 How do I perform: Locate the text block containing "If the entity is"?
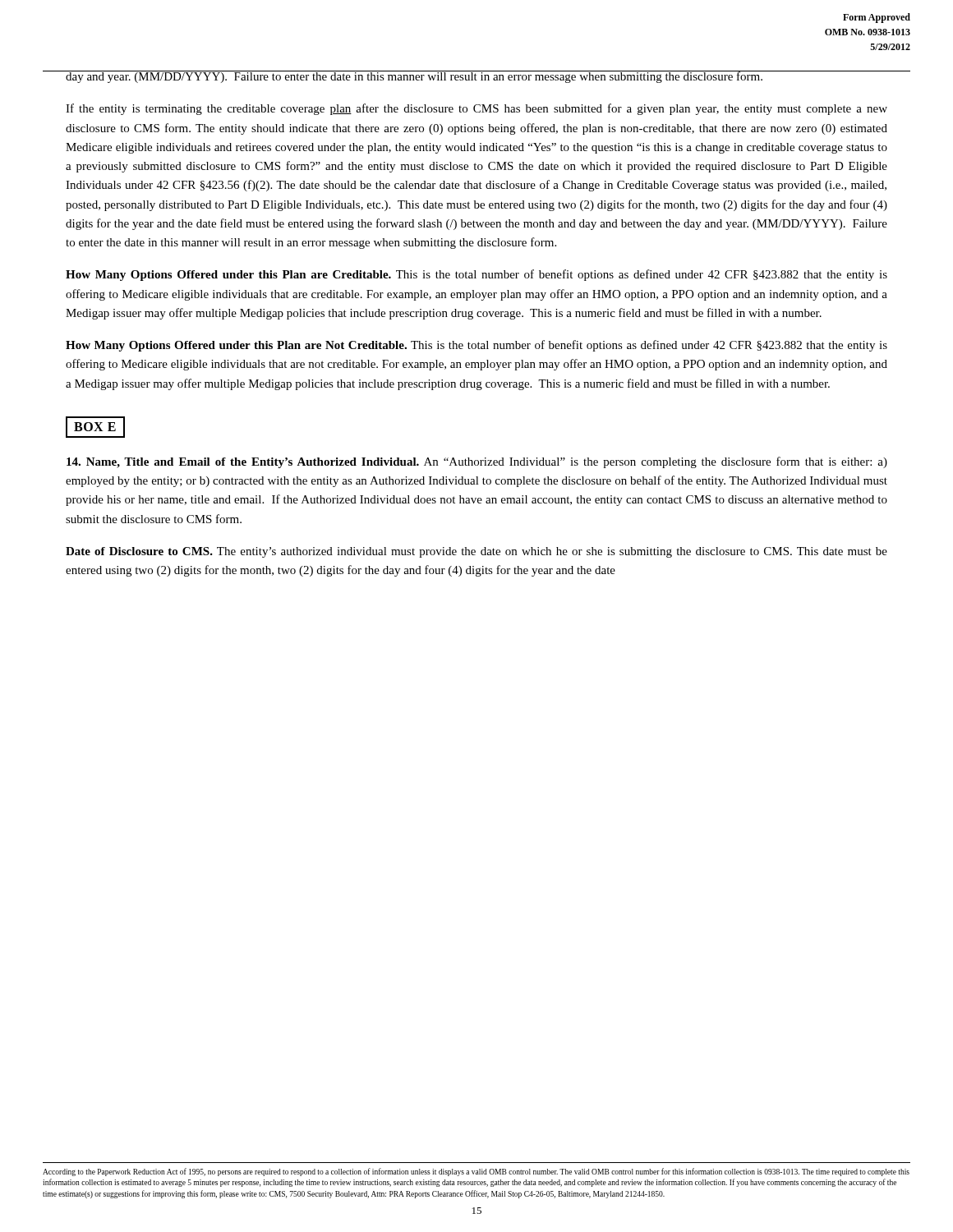pos(476,175)
